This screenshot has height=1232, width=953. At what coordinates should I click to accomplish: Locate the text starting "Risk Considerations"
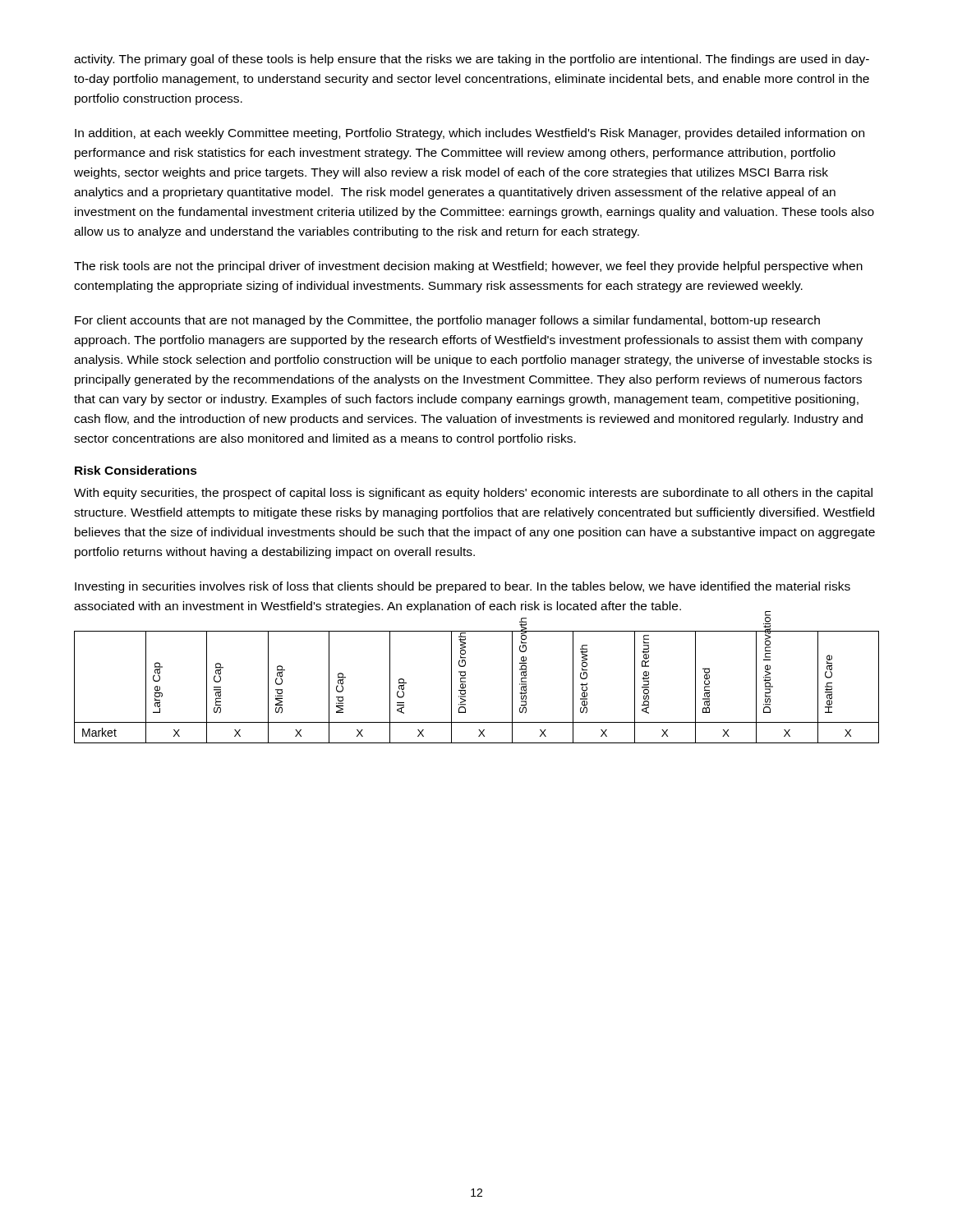[x=136, y=470]
